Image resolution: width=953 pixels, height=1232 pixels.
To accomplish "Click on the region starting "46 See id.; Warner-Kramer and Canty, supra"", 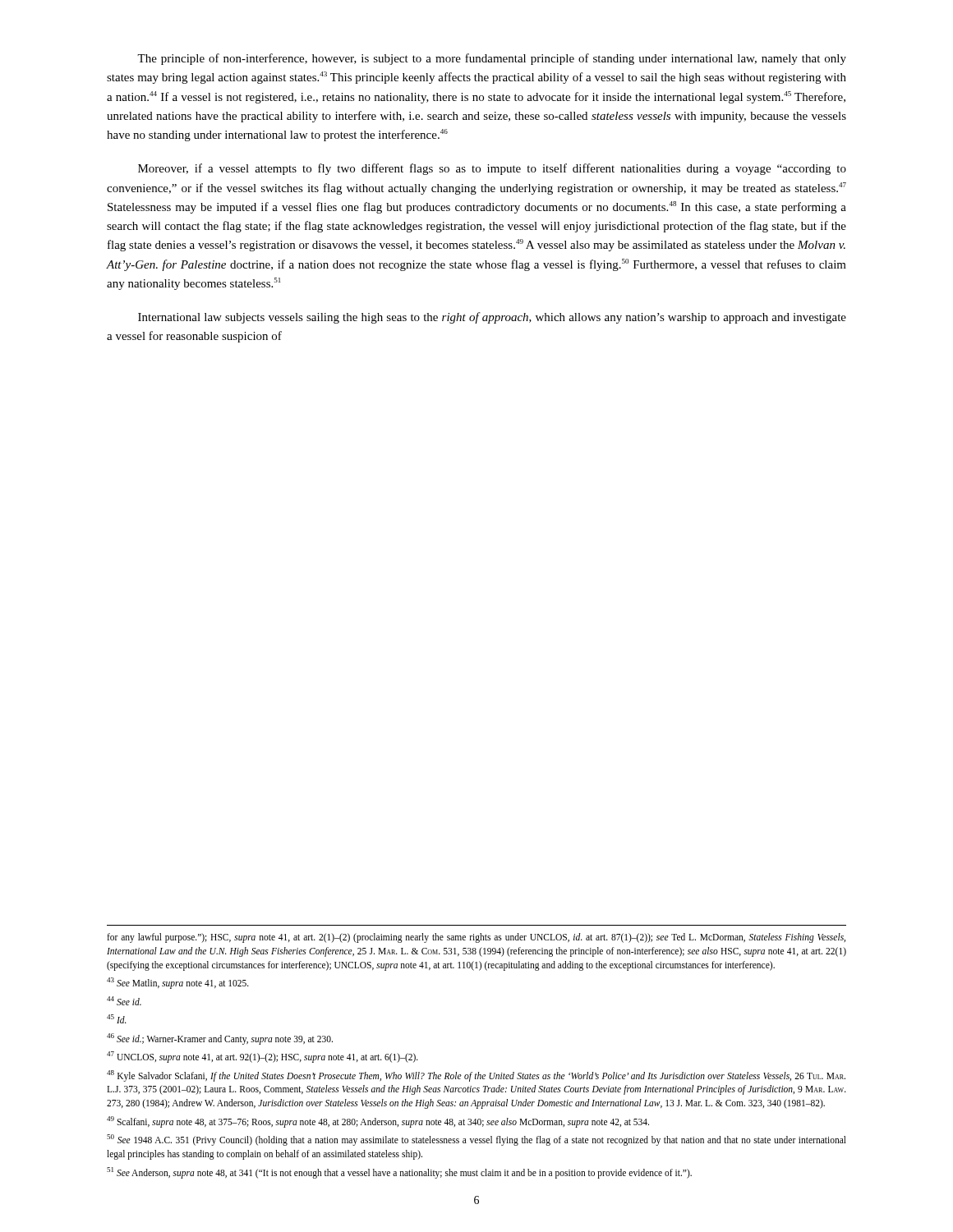I will tap(220, 1038).
